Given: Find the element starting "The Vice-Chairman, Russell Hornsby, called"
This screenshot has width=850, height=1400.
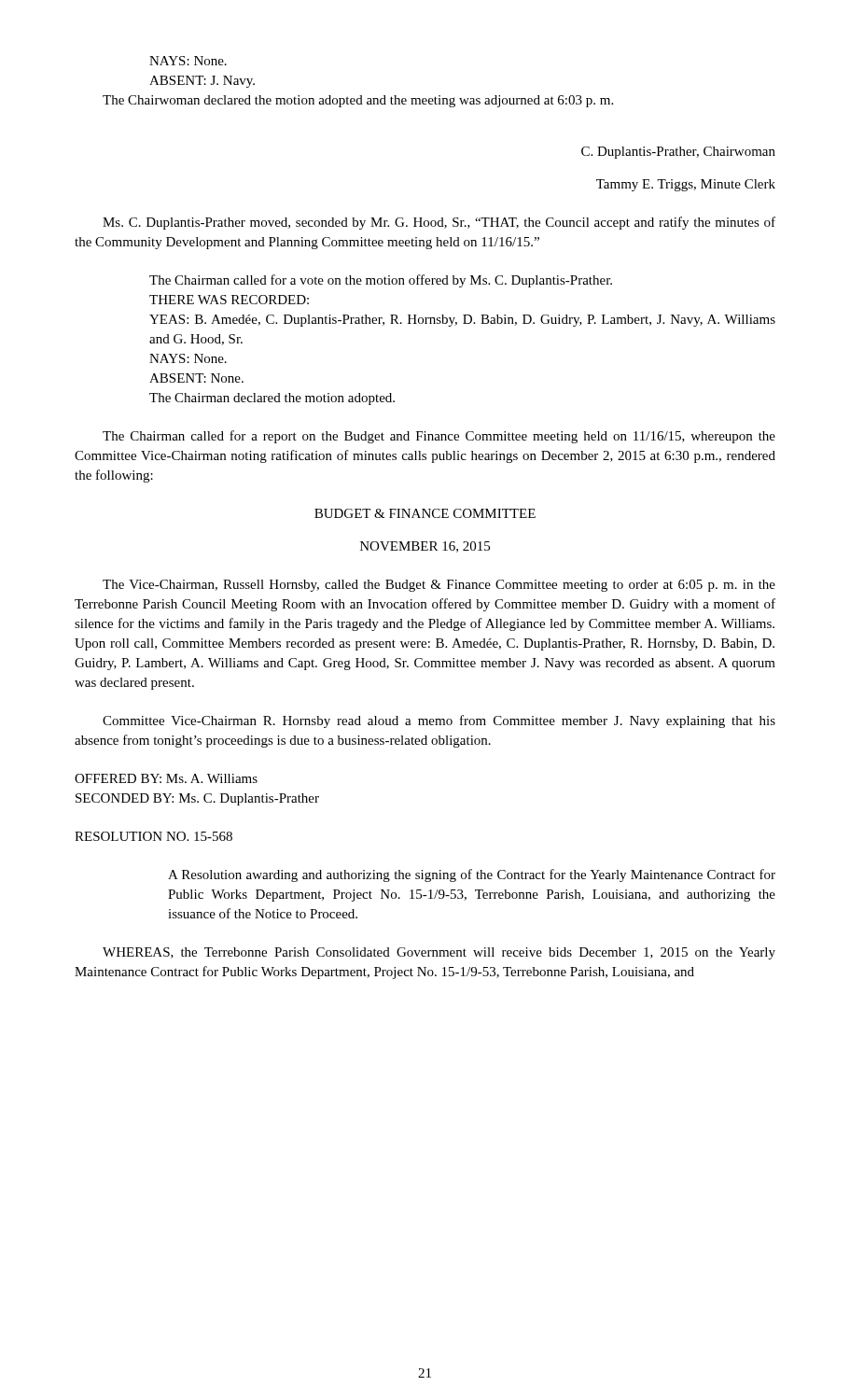Looking at the screenshot, I should (x=425, y=634).
